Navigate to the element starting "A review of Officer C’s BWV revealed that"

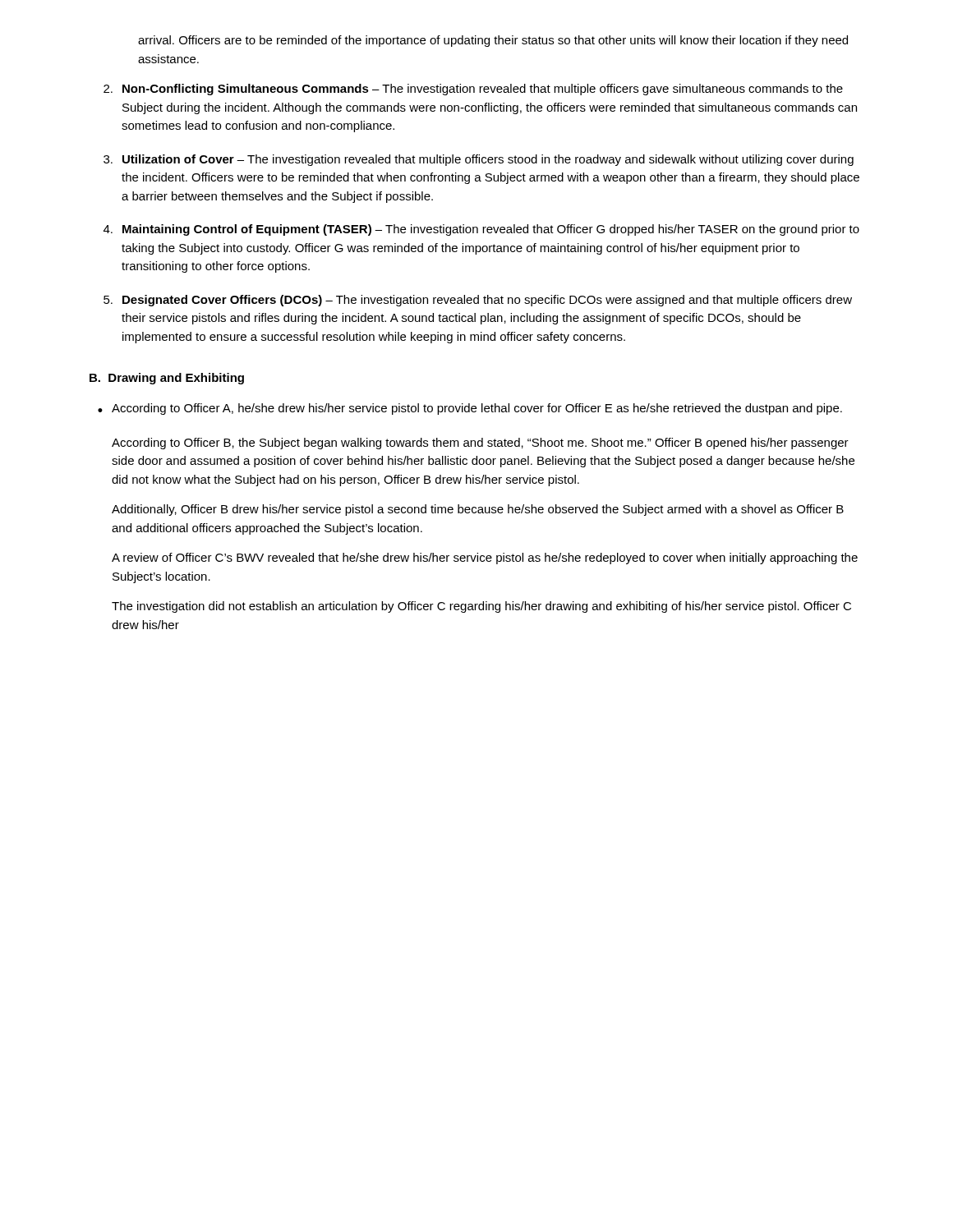(x=485, y=567)
